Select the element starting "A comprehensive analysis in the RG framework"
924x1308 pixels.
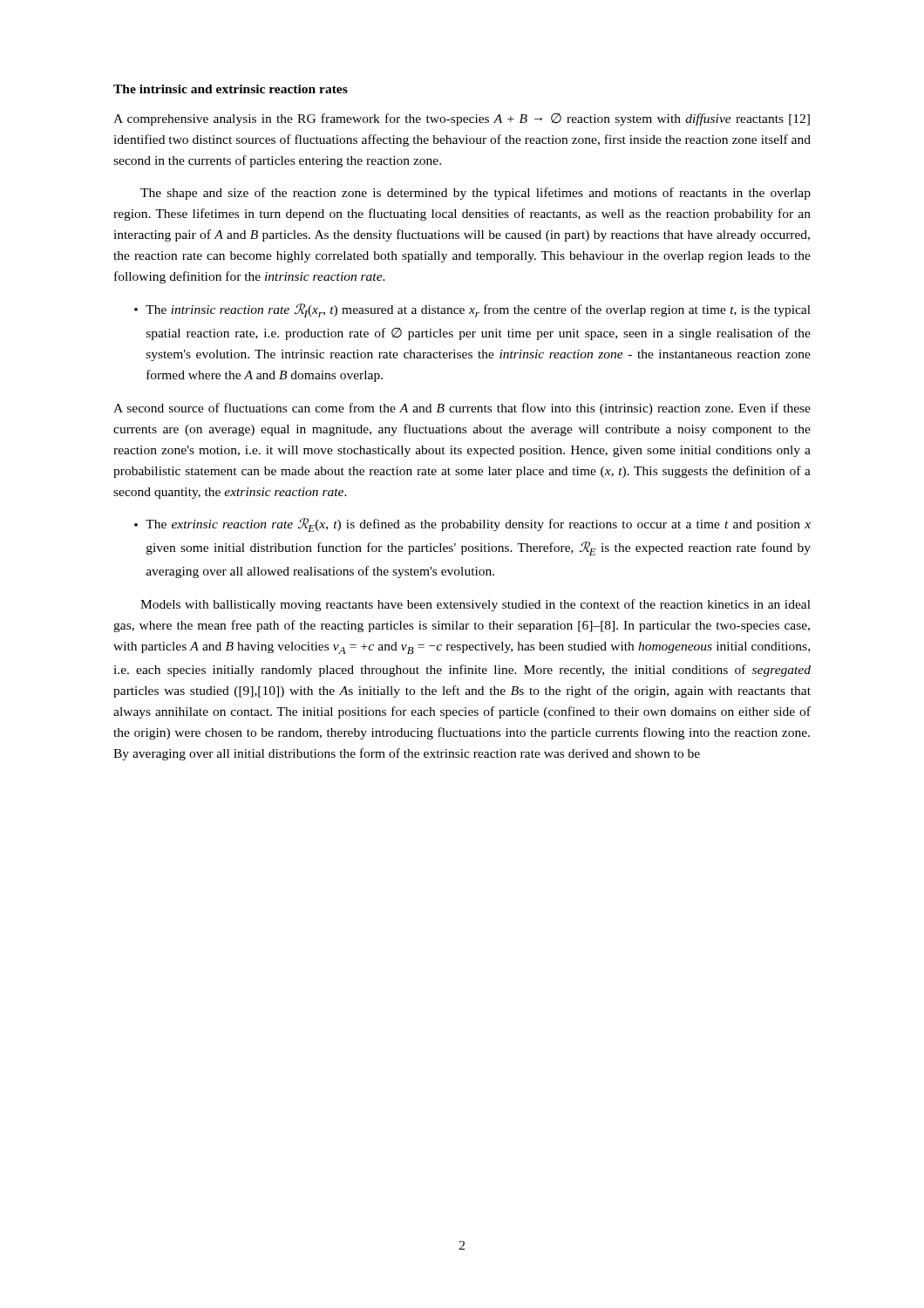click(462, 139)
